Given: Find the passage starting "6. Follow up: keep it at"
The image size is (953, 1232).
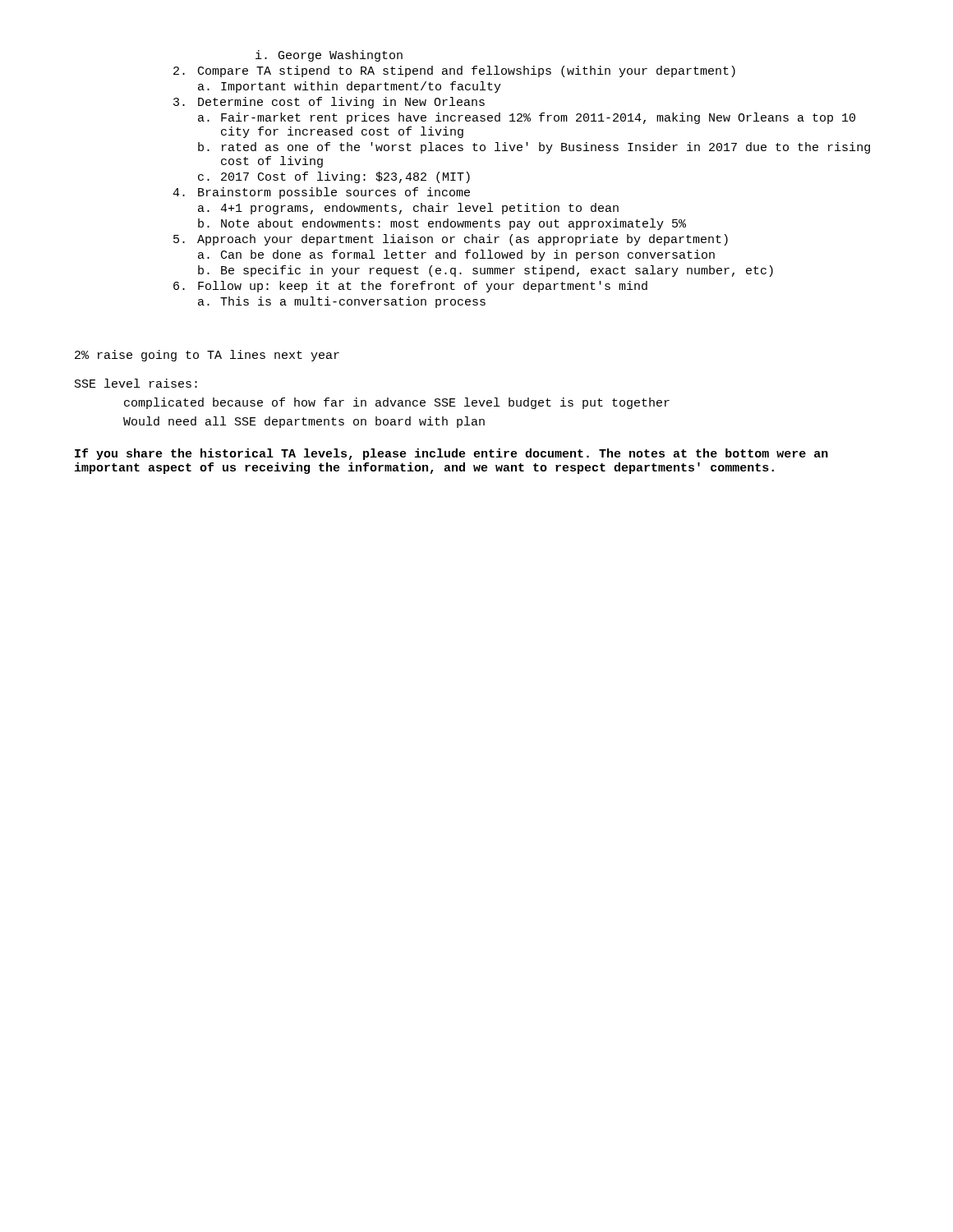Looking at the screenshot, I should coord(526,295).
